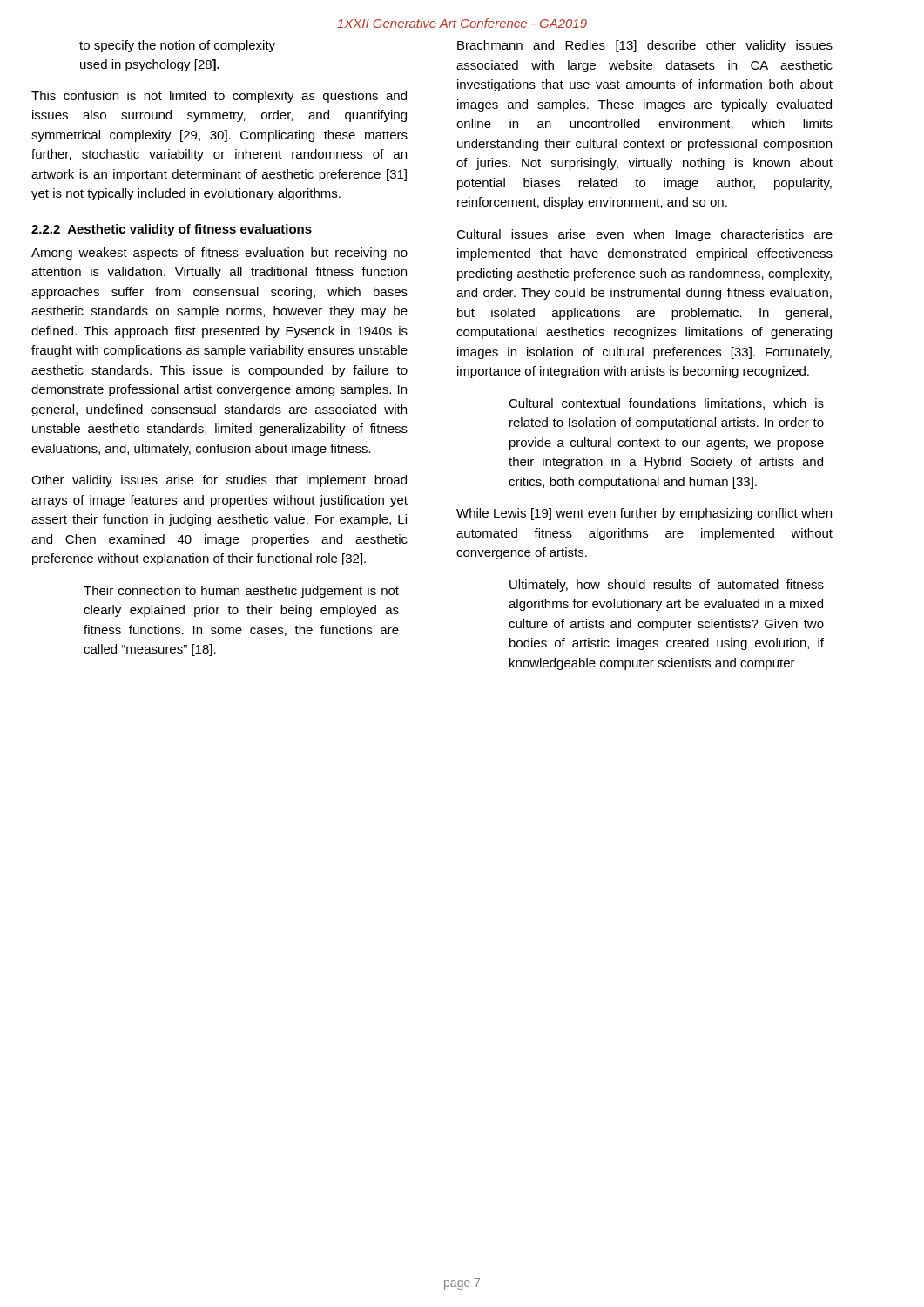Select the region starting "Other validity issues"
The image size is (924, 1307).
click(x=219, y=519)
